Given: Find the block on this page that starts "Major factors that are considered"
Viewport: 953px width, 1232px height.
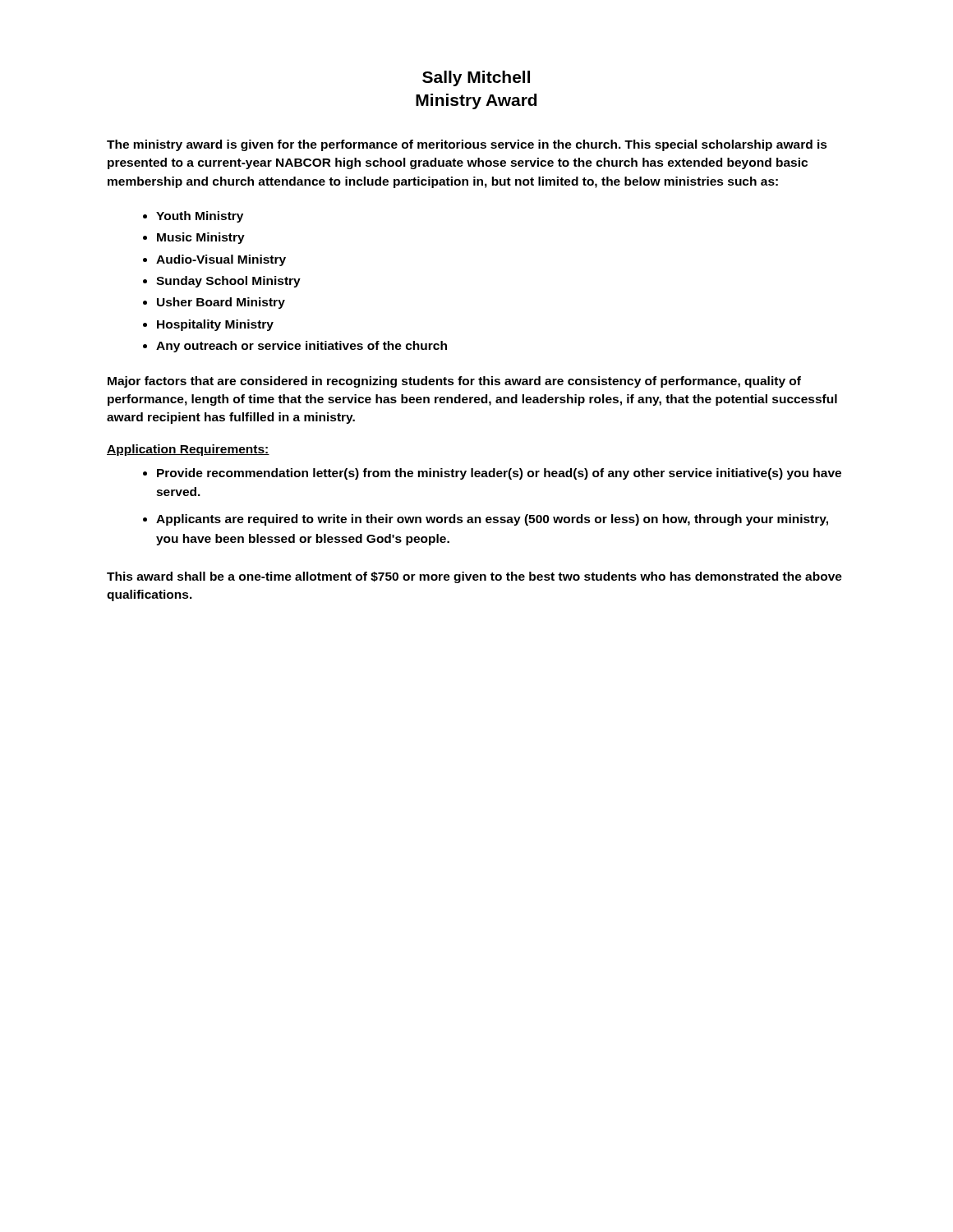Looking at the screenshot, I should point(472,399).
